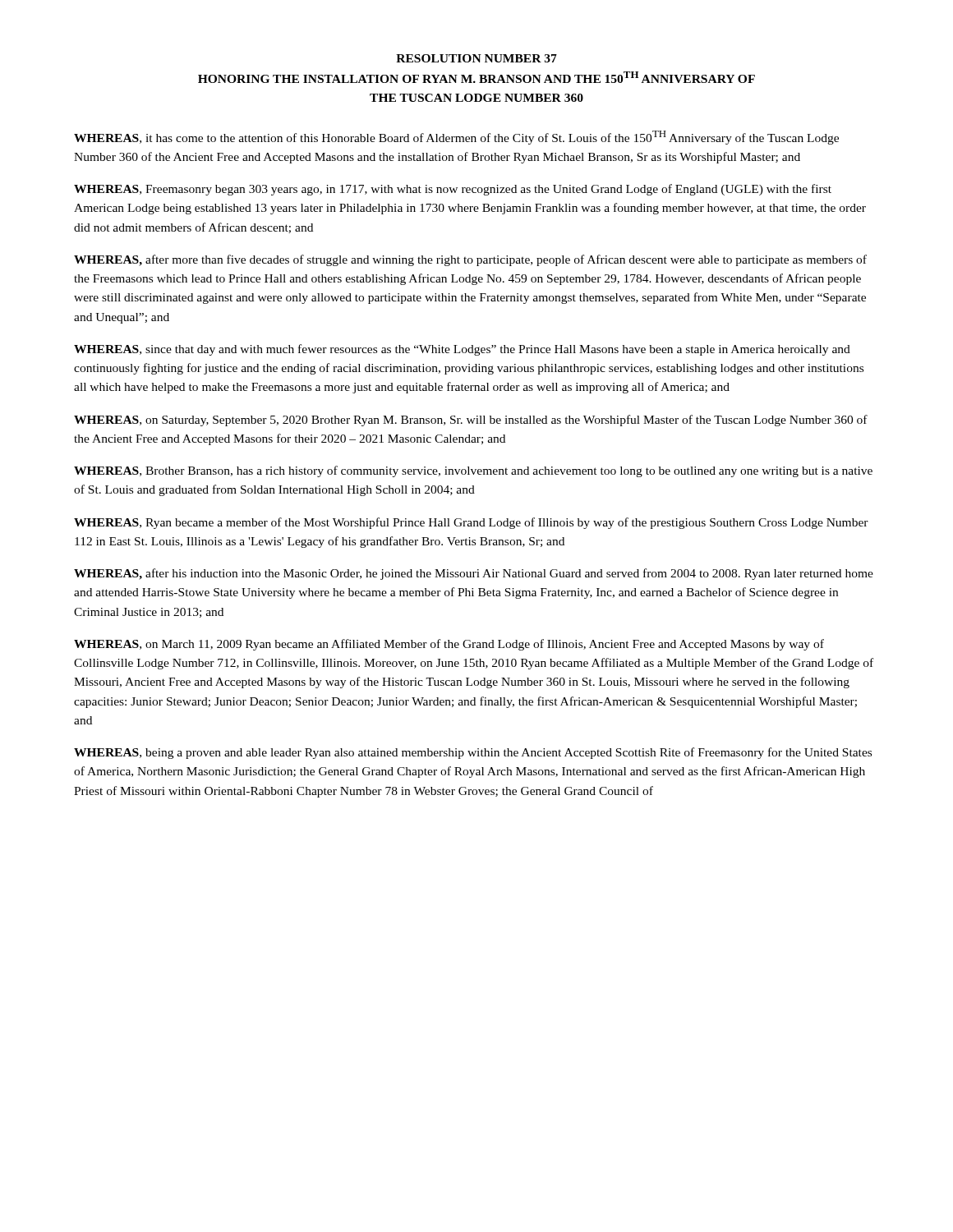Screen dimensions: 1232x953
Task: Point to the block beginning "WHEREAS, Ryan became a member of the Most"
Action: (471, 531)
